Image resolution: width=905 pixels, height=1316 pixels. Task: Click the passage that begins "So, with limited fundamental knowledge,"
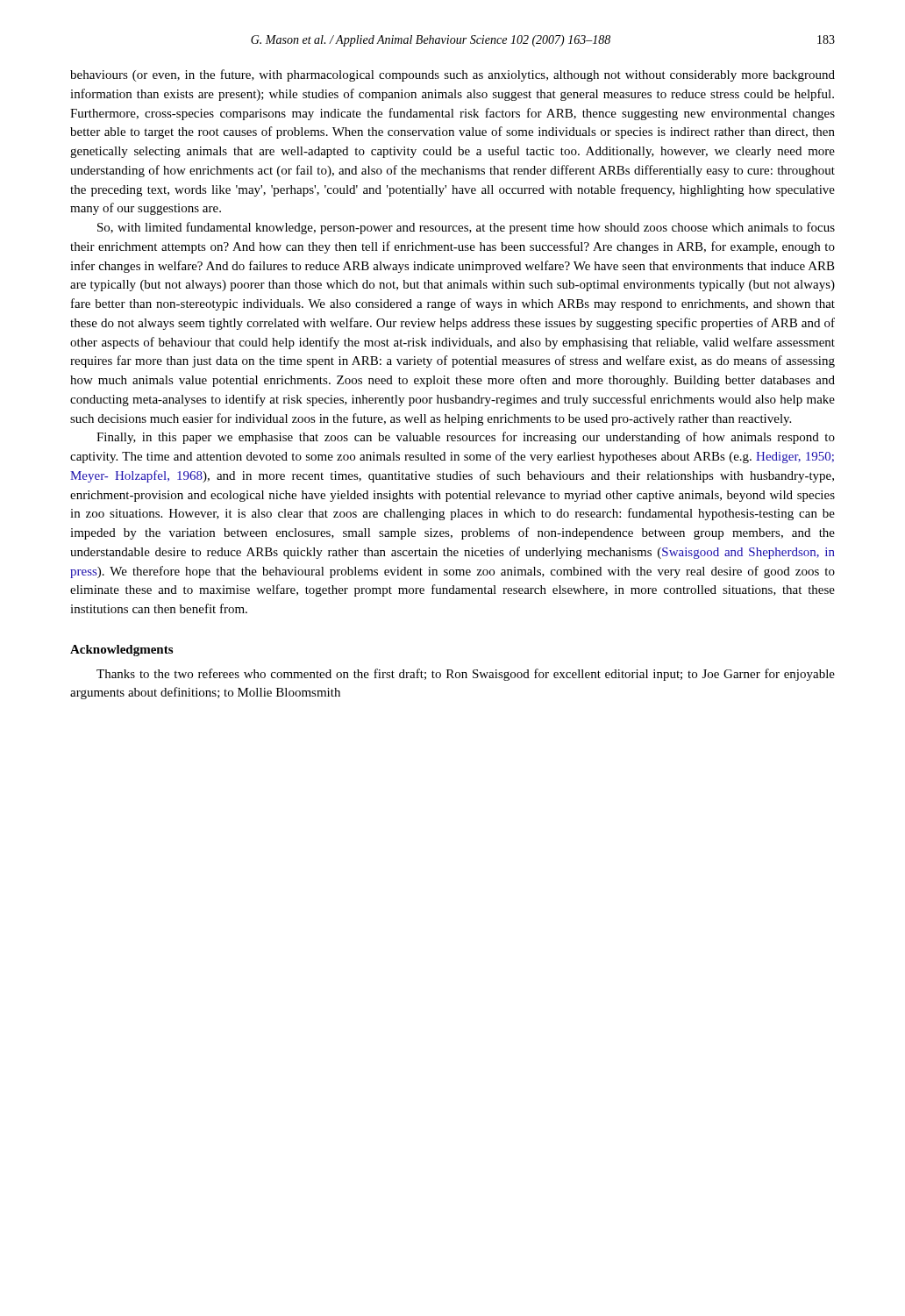coord(452,323)
